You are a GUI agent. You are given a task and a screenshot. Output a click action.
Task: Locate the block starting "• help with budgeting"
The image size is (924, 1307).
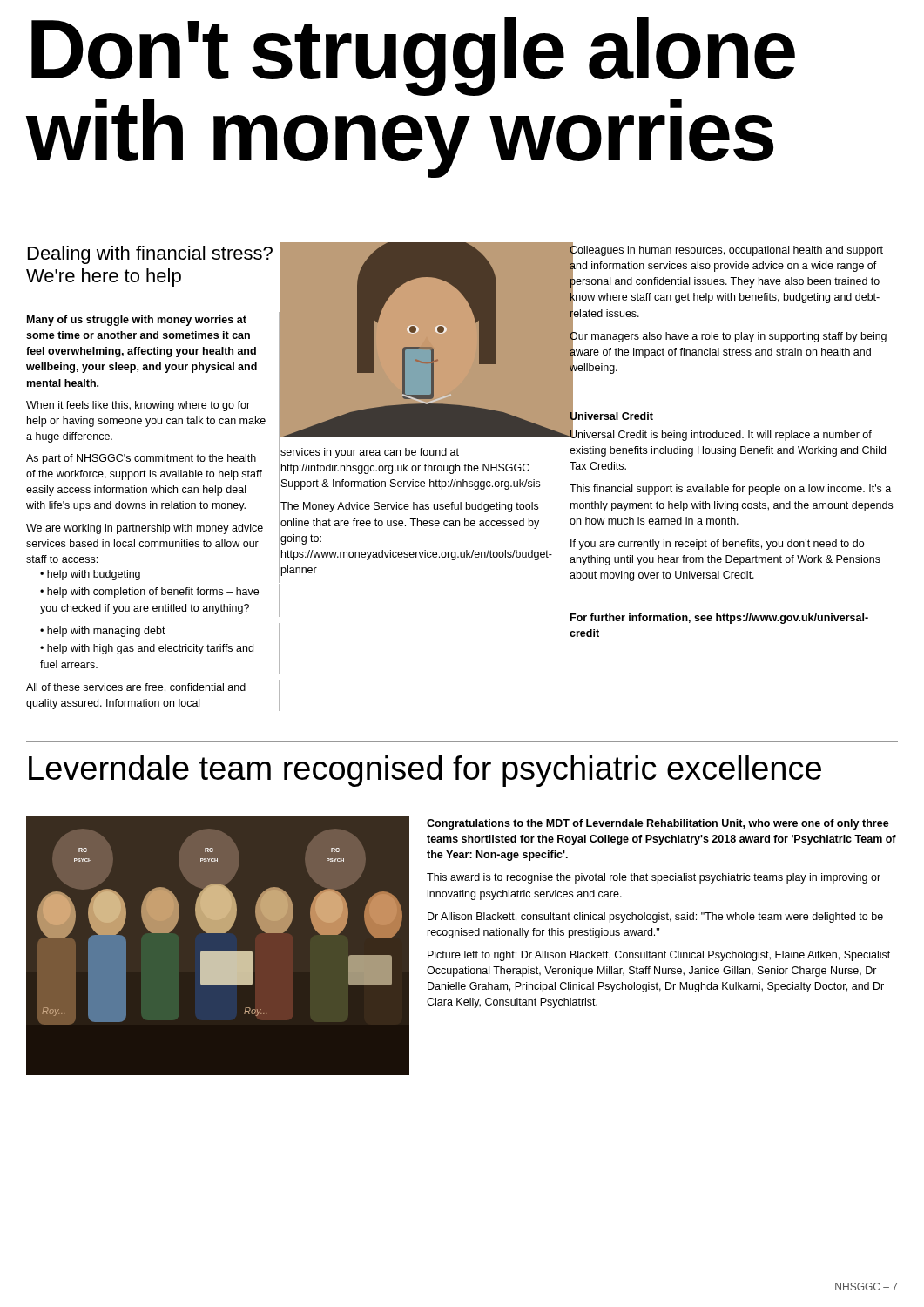(x=147, y=574)
